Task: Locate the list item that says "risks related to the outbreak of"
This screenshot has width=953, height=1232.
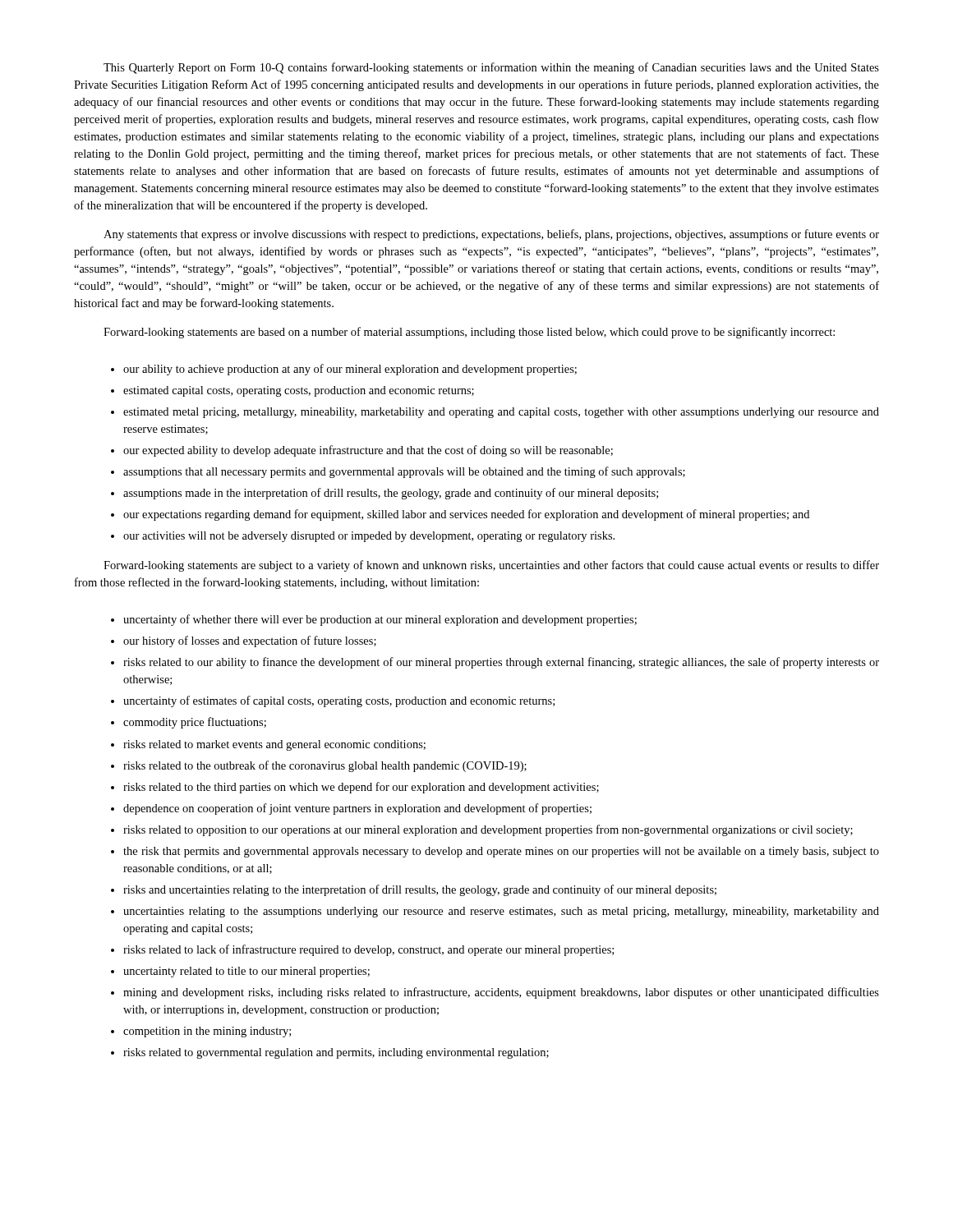Action: tap(476, 766)
